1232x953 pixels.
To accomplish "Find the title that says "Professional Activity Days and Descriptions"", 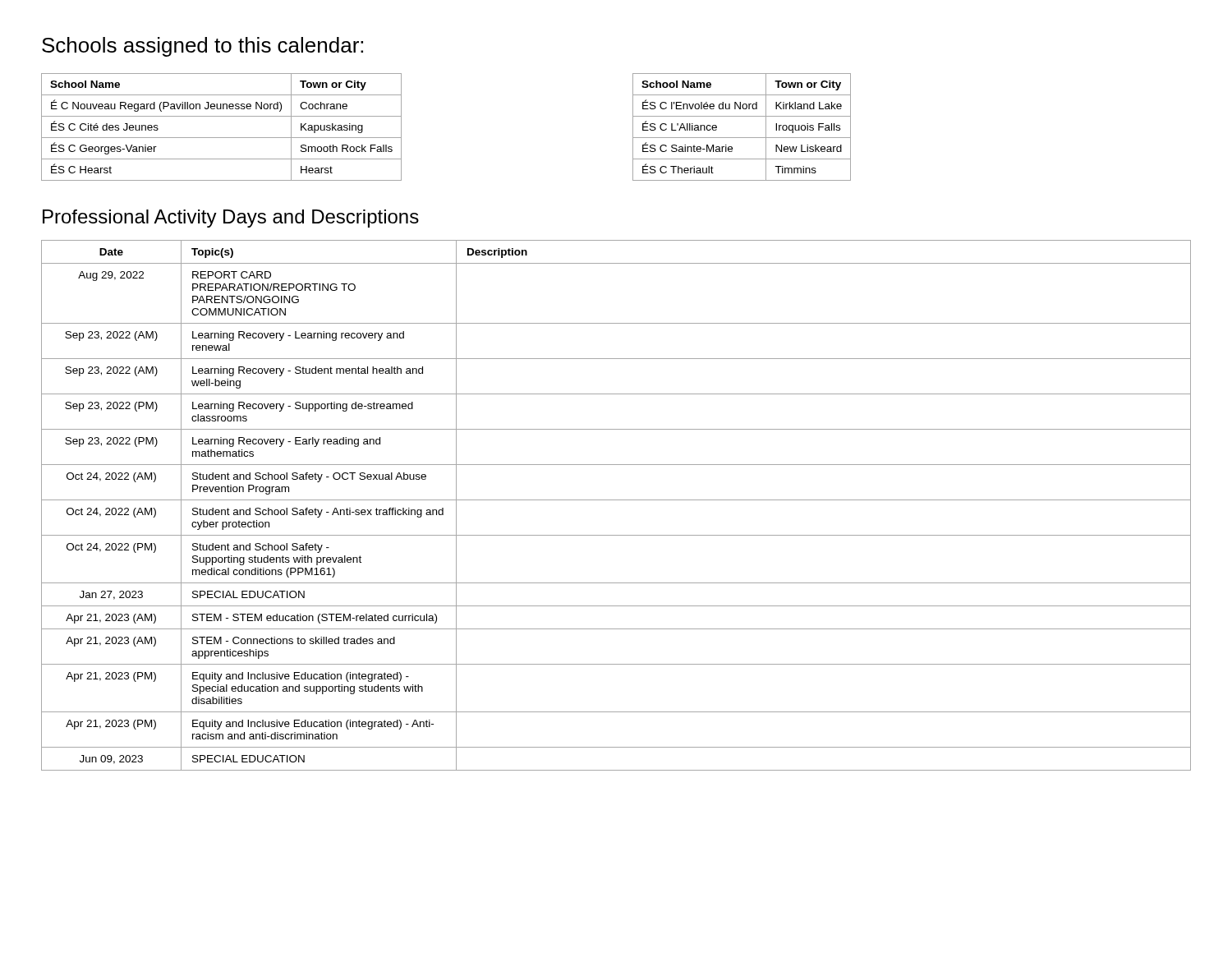I will pyautogui.click(x=230, y=217).
